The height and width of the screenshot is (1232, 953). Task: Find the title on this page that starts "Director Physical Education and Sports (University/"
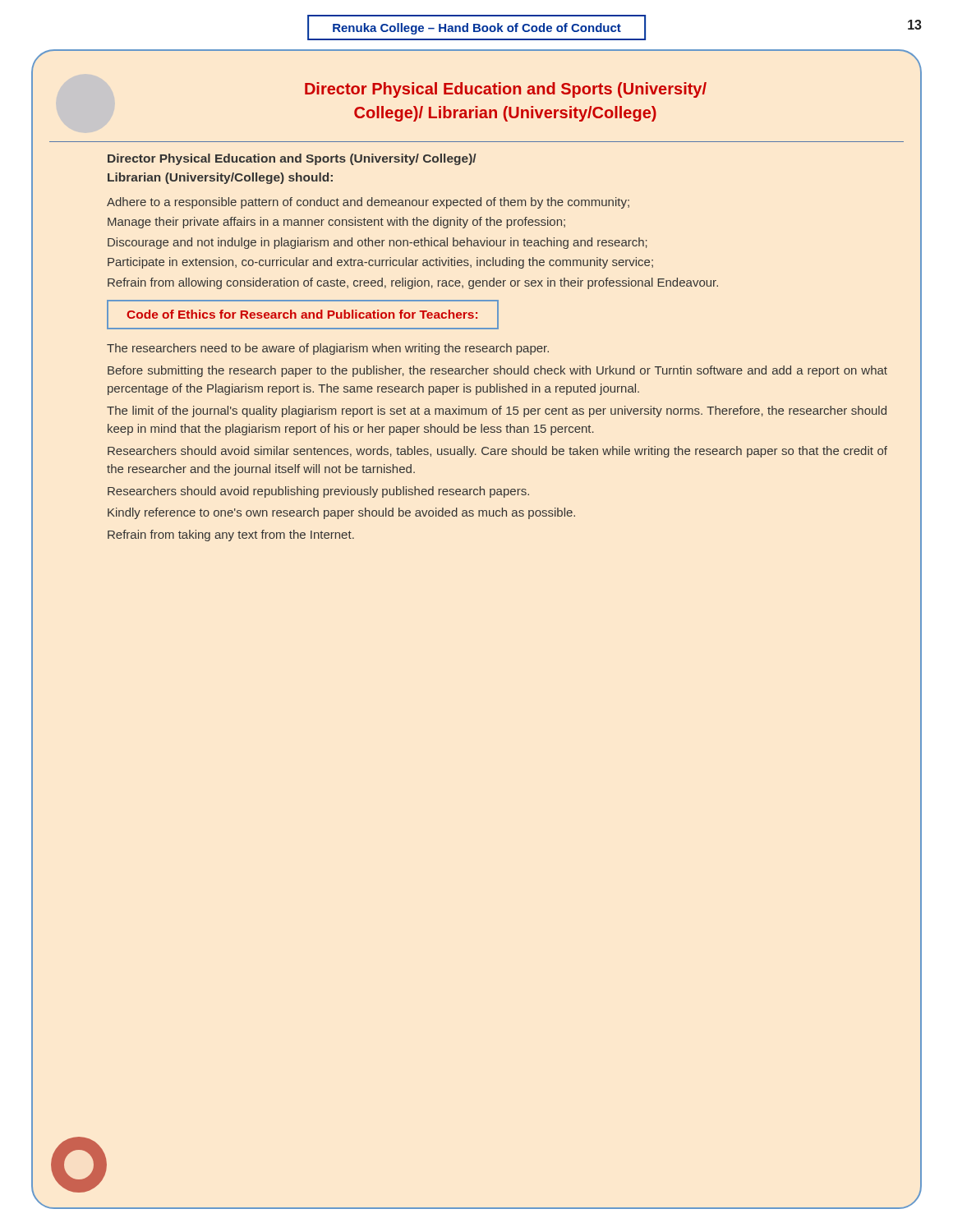click(505, 101)
